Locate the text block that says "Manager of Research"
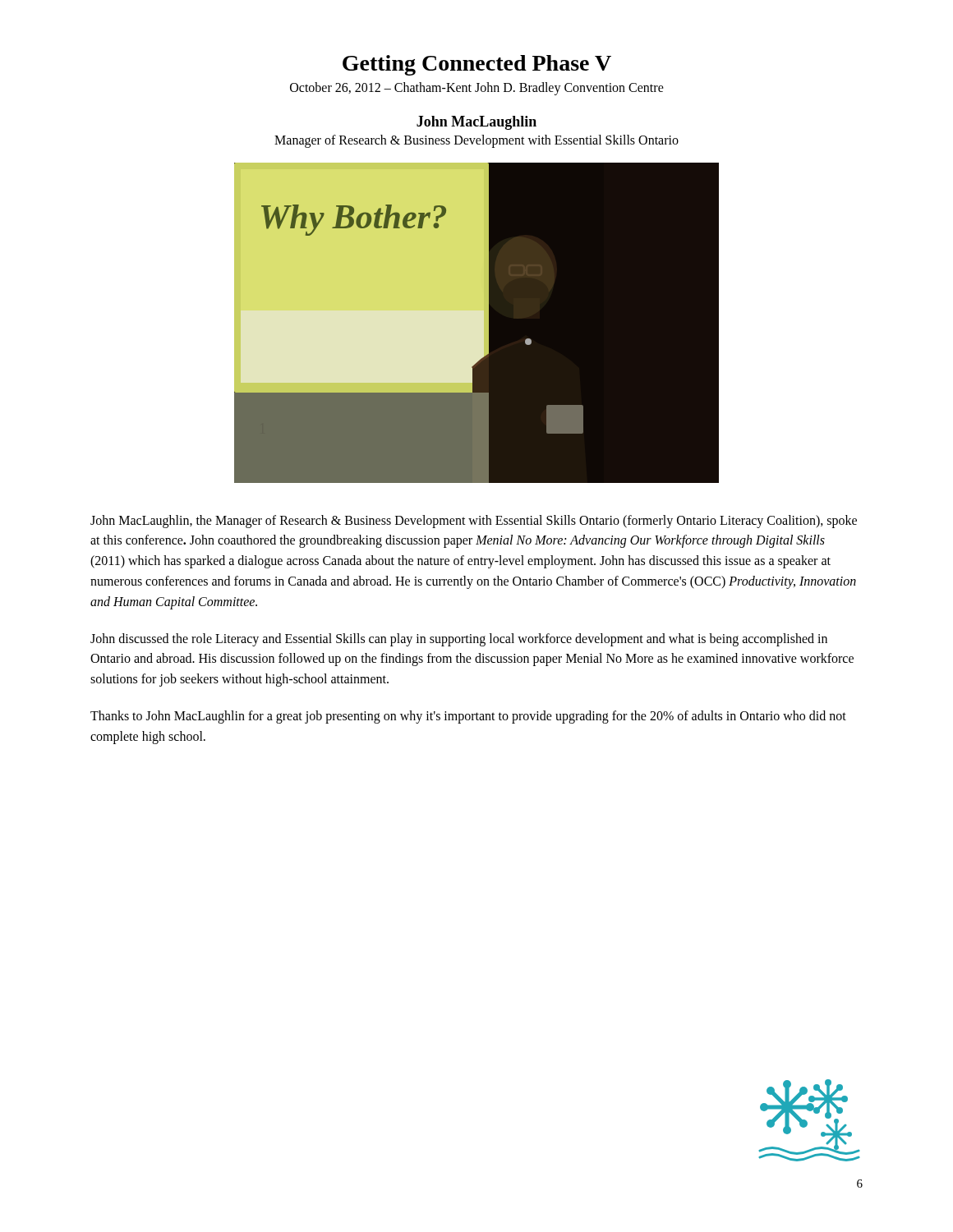This screenshot has width=953, height=1232. point(476,140)
